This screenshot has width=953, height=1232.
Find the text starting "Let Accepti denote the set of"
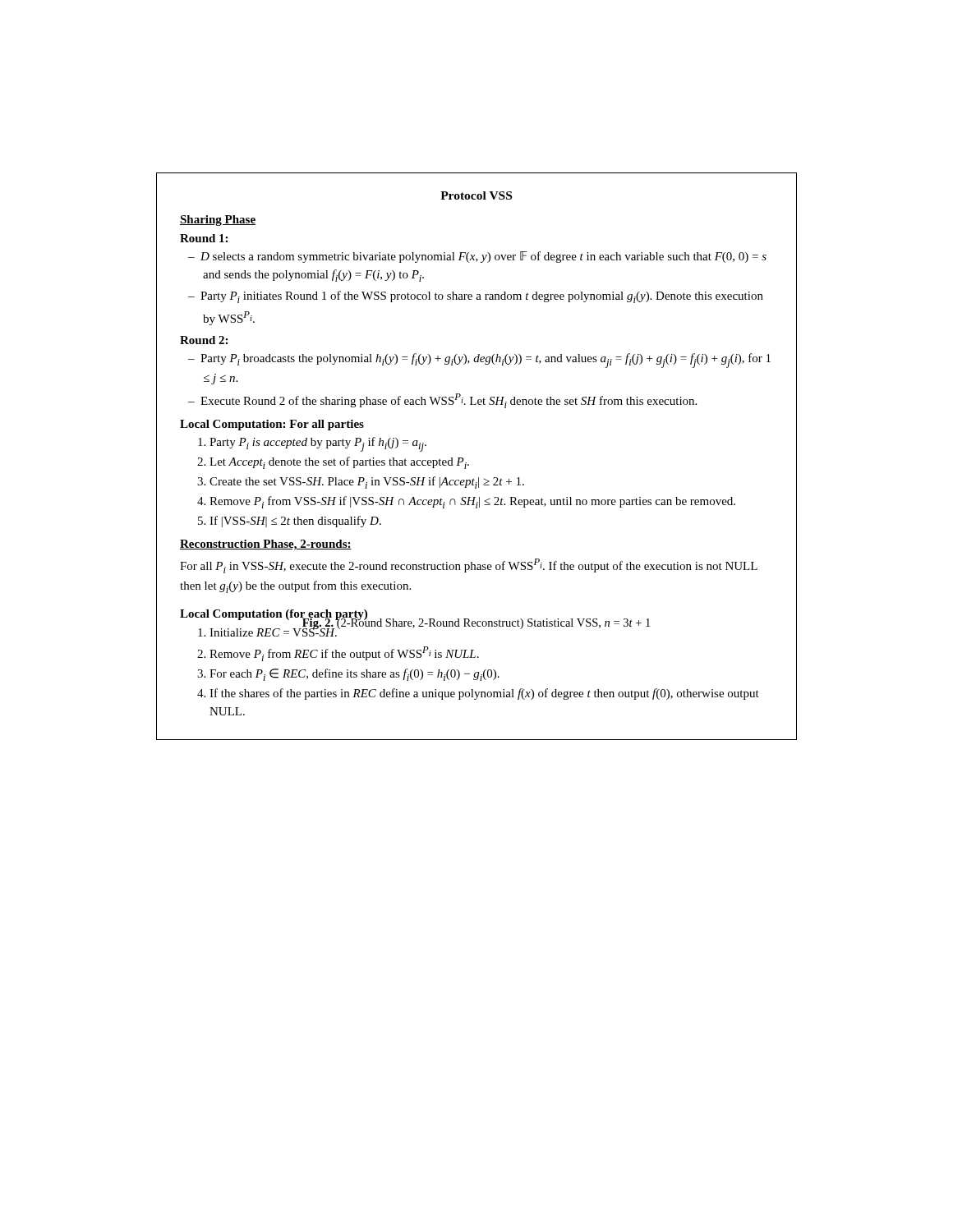click(340, 463)
